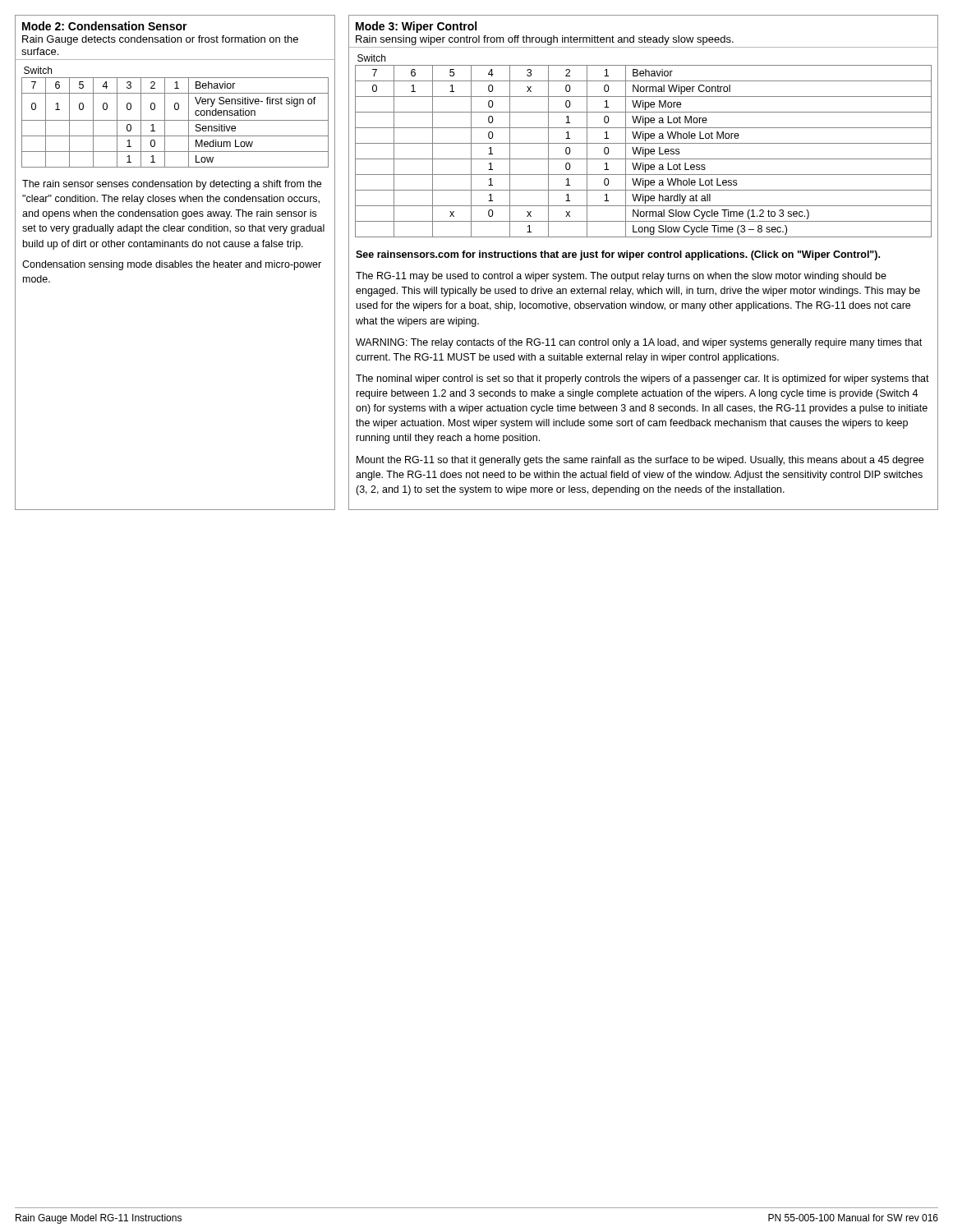Locate the text block that reads "The RG-11 may be used to"
The image size is (953, 1232).
click(x=643, y=298)
